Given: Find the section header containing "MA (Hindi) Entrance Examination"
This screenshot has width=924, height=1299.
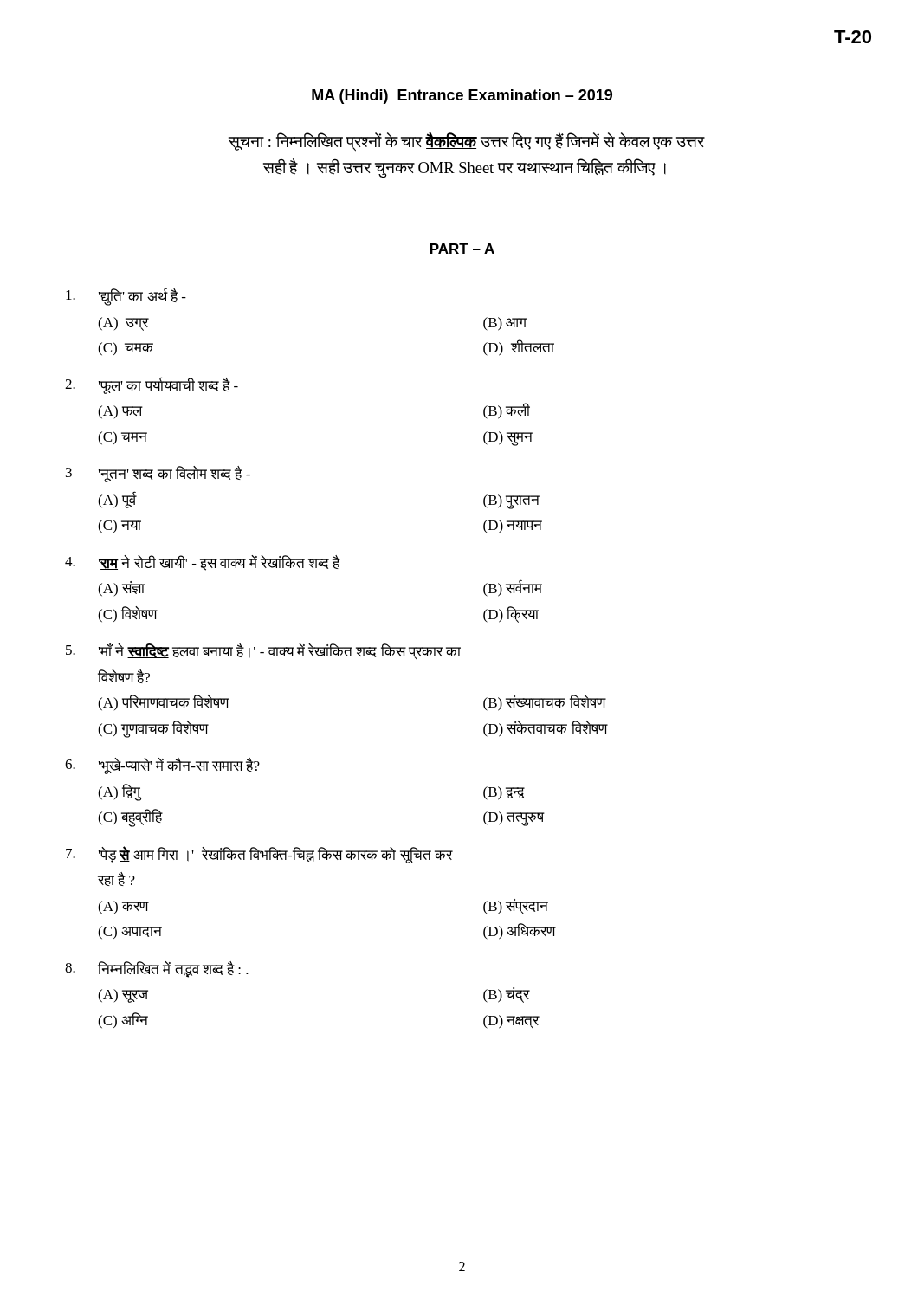Looking at the screenshot, I should click(462, 95).
